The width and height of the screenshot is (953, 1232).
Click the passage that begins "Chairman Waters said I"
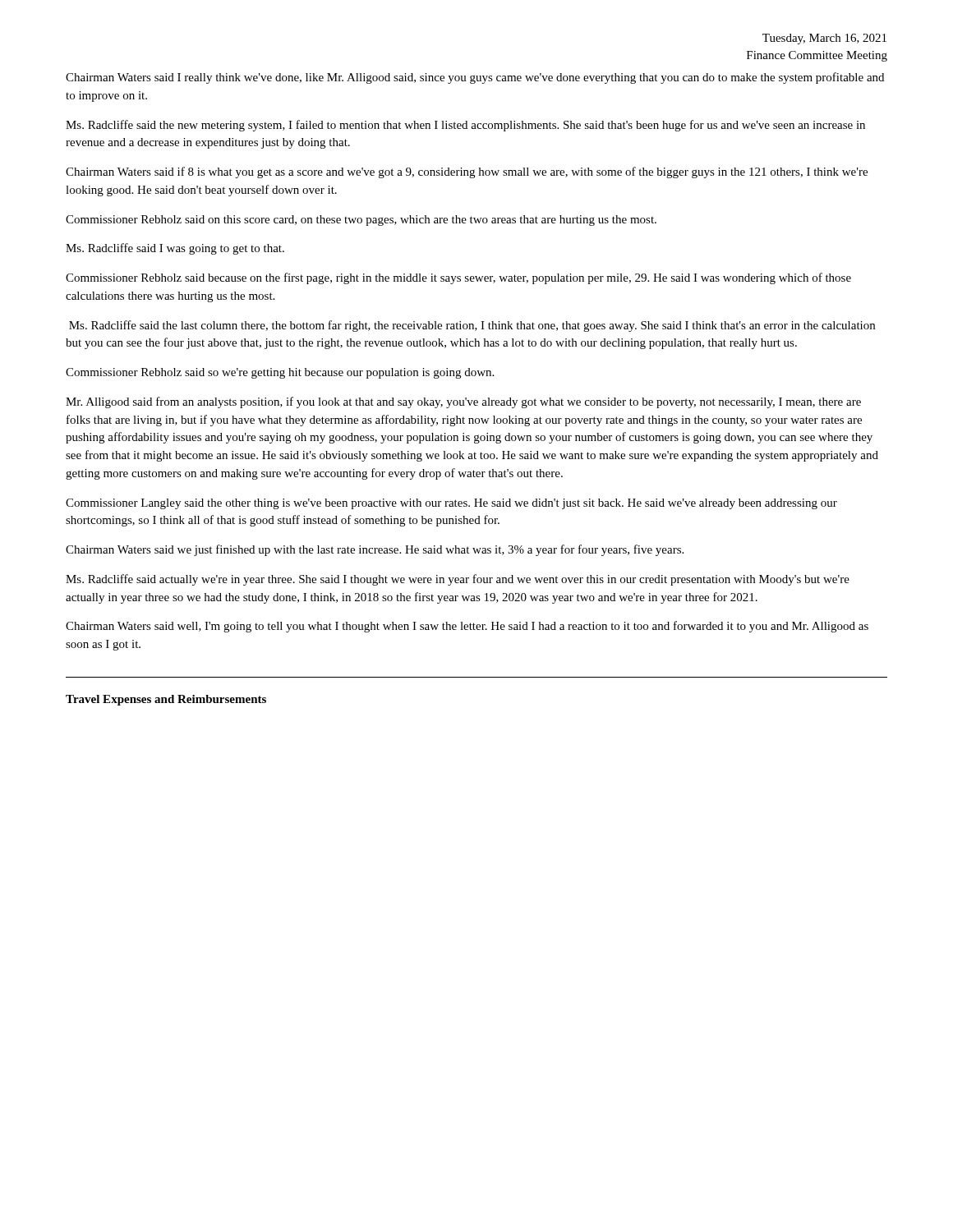point(475,86)
